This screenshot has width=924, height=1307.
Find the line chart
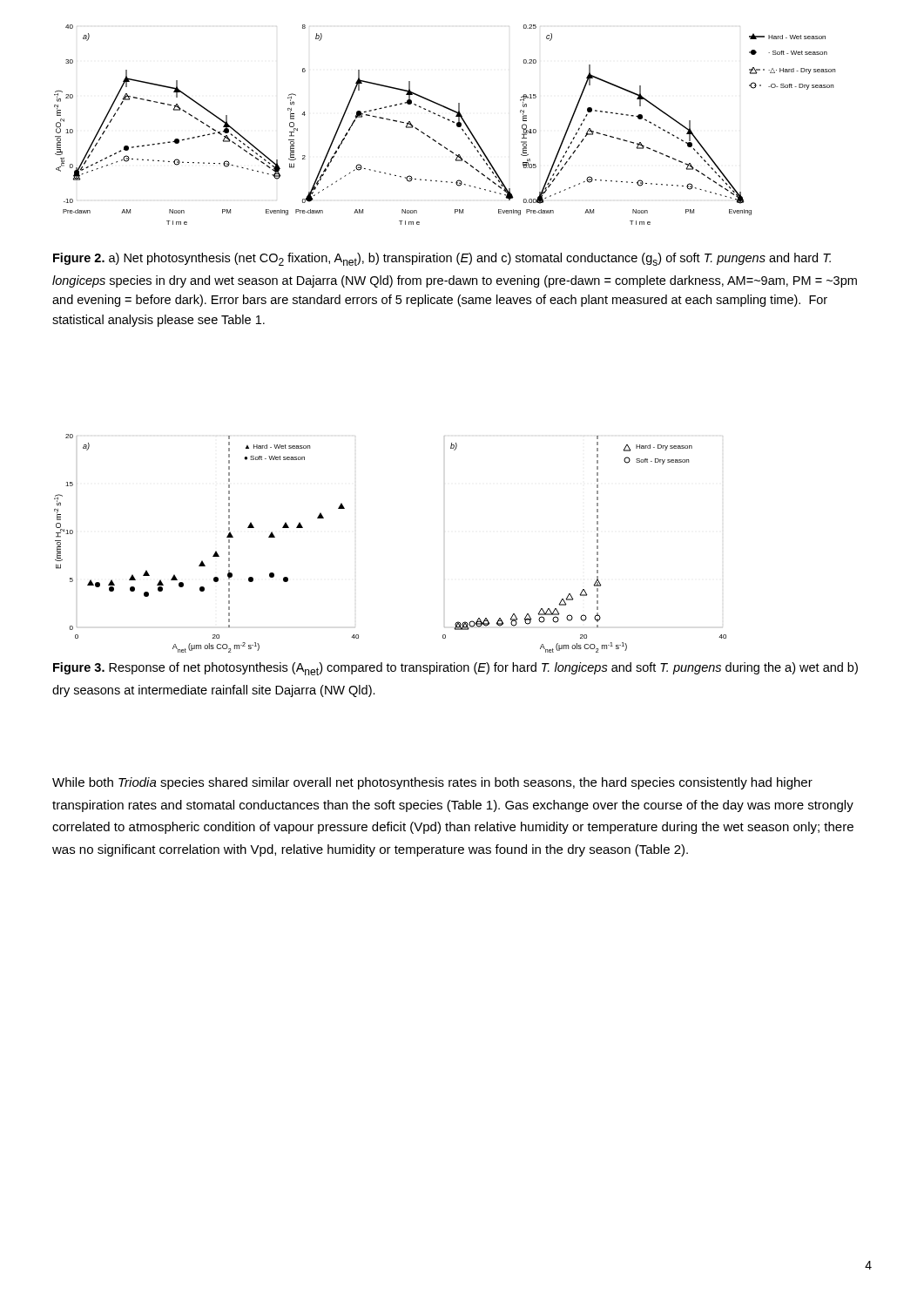pyautogui.click(x=462, y=132)
